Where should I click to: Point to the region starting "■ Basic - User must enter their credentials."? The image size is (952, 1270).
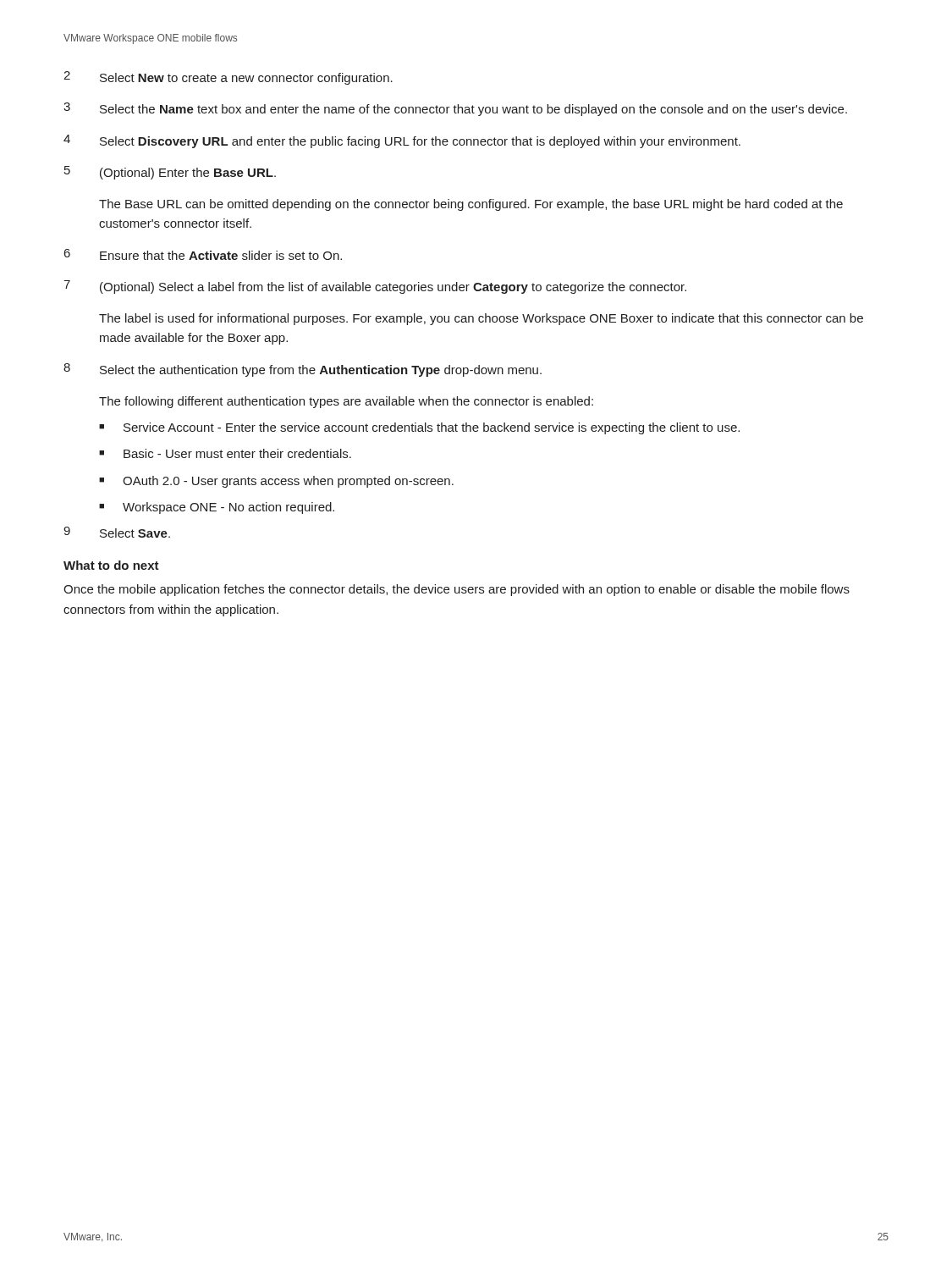click(225, 453)
